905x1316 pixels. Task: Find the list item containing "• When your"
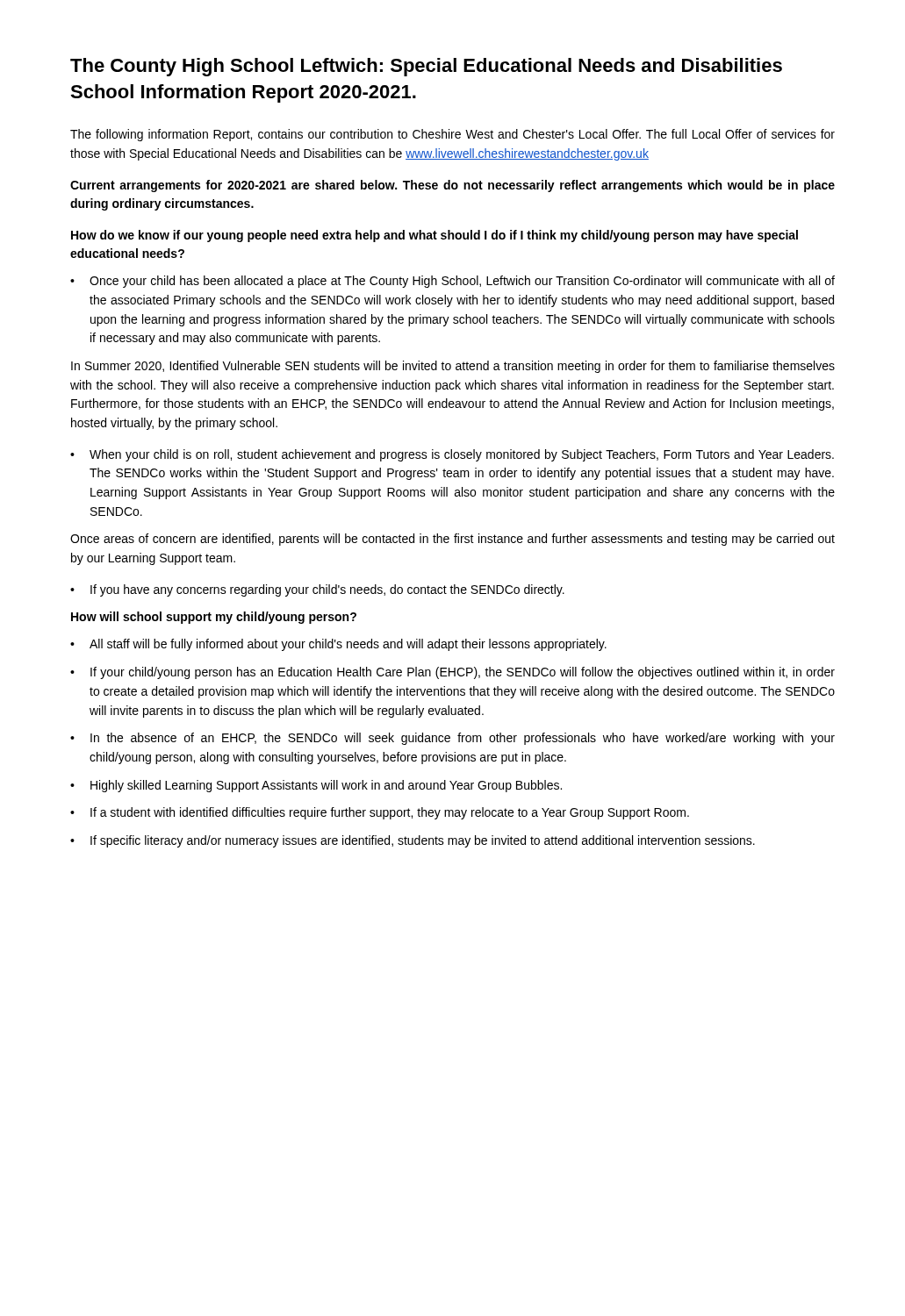[x=452, y=483]
